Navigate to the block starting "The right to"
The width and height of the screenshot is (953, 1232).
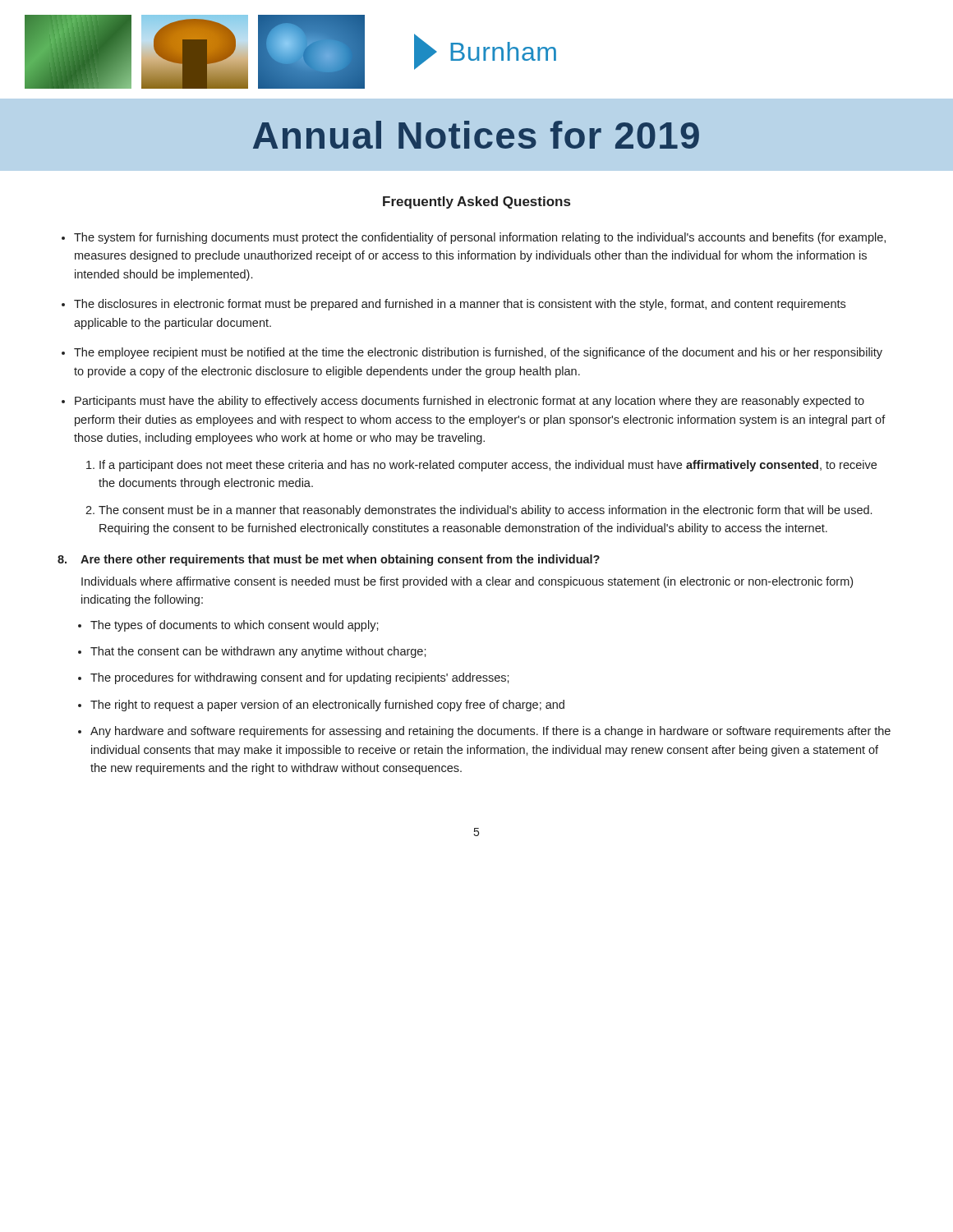328,705
